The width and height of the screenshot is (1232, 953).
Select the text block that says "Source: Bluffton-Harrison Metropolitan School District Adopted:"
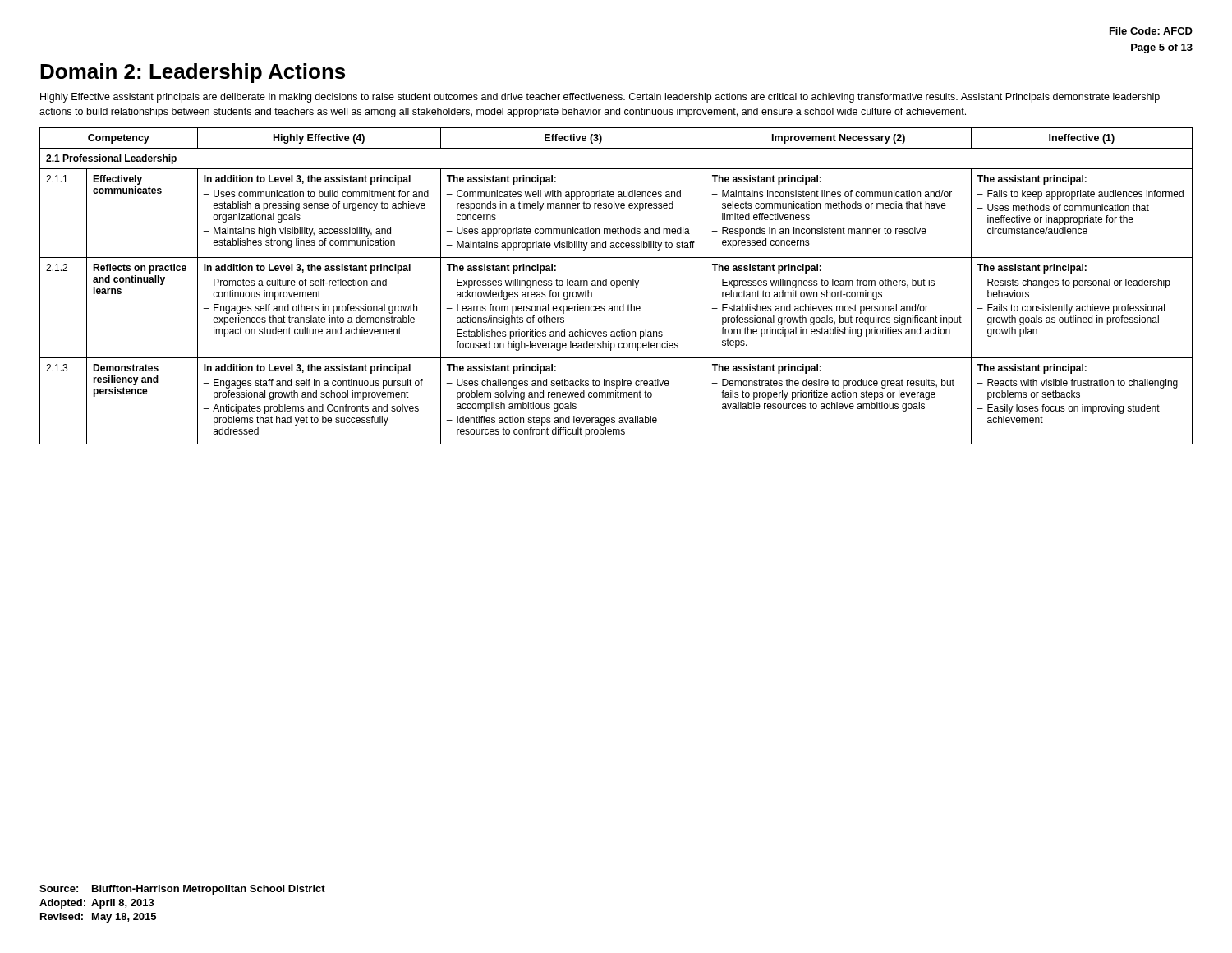pyautogui.click(x=185, y=902)
